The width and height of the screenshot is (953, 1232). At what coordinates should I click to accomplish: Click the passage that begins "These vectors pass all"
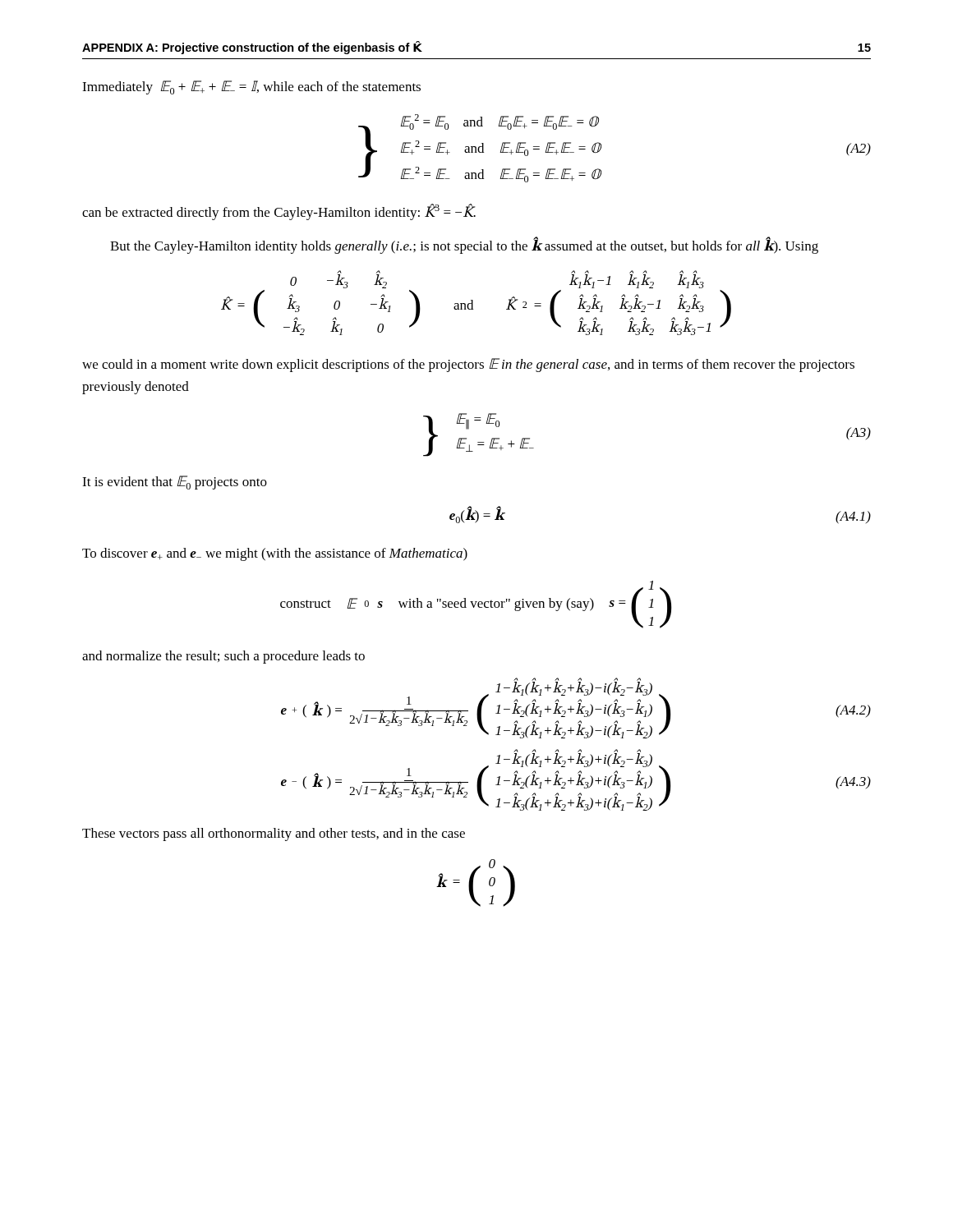pyautogui.click(x=274, y=833)
